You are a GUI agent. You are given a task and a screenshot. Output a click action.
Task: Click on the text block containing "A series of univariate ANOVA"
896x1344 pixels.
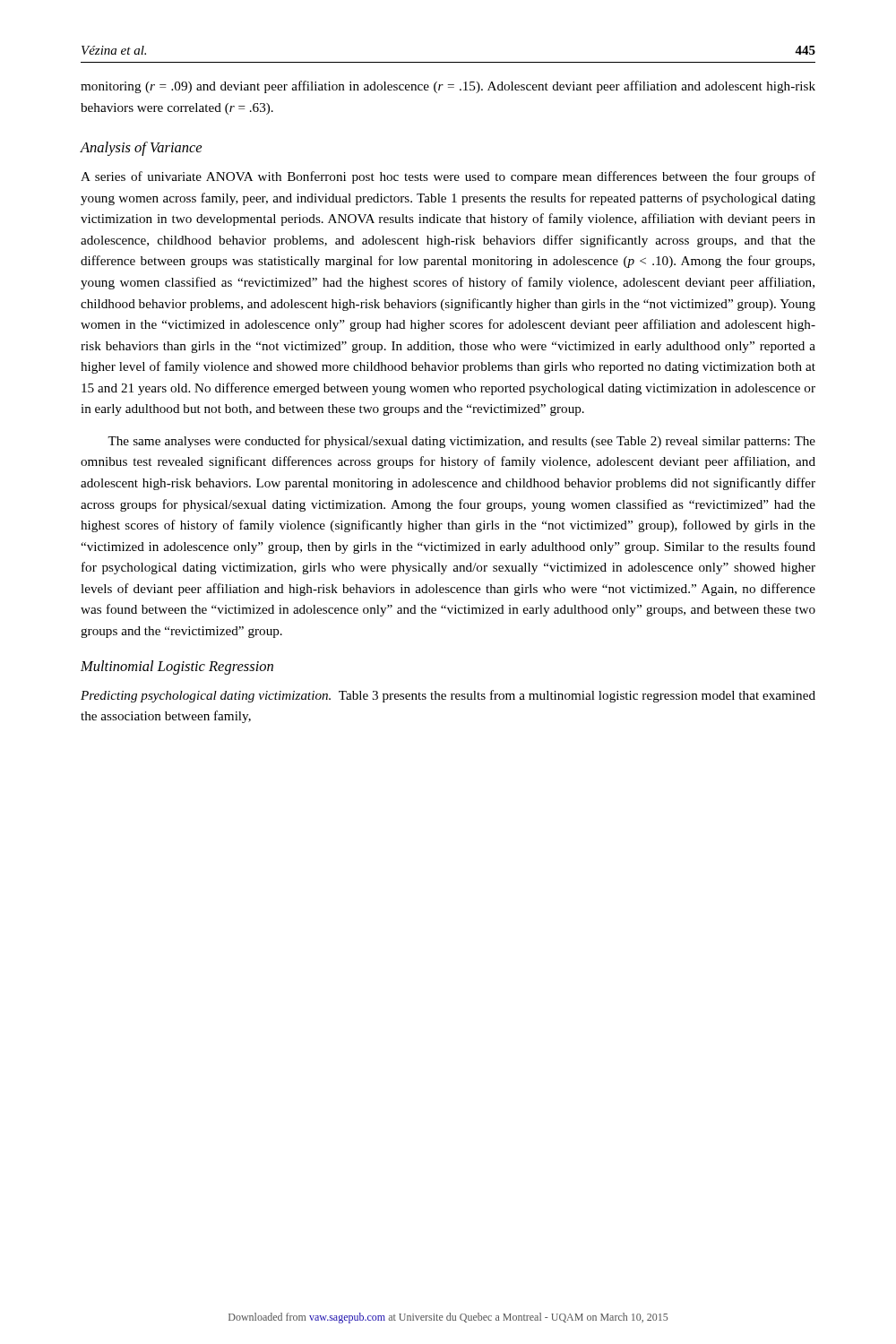[x=448, y=403]
